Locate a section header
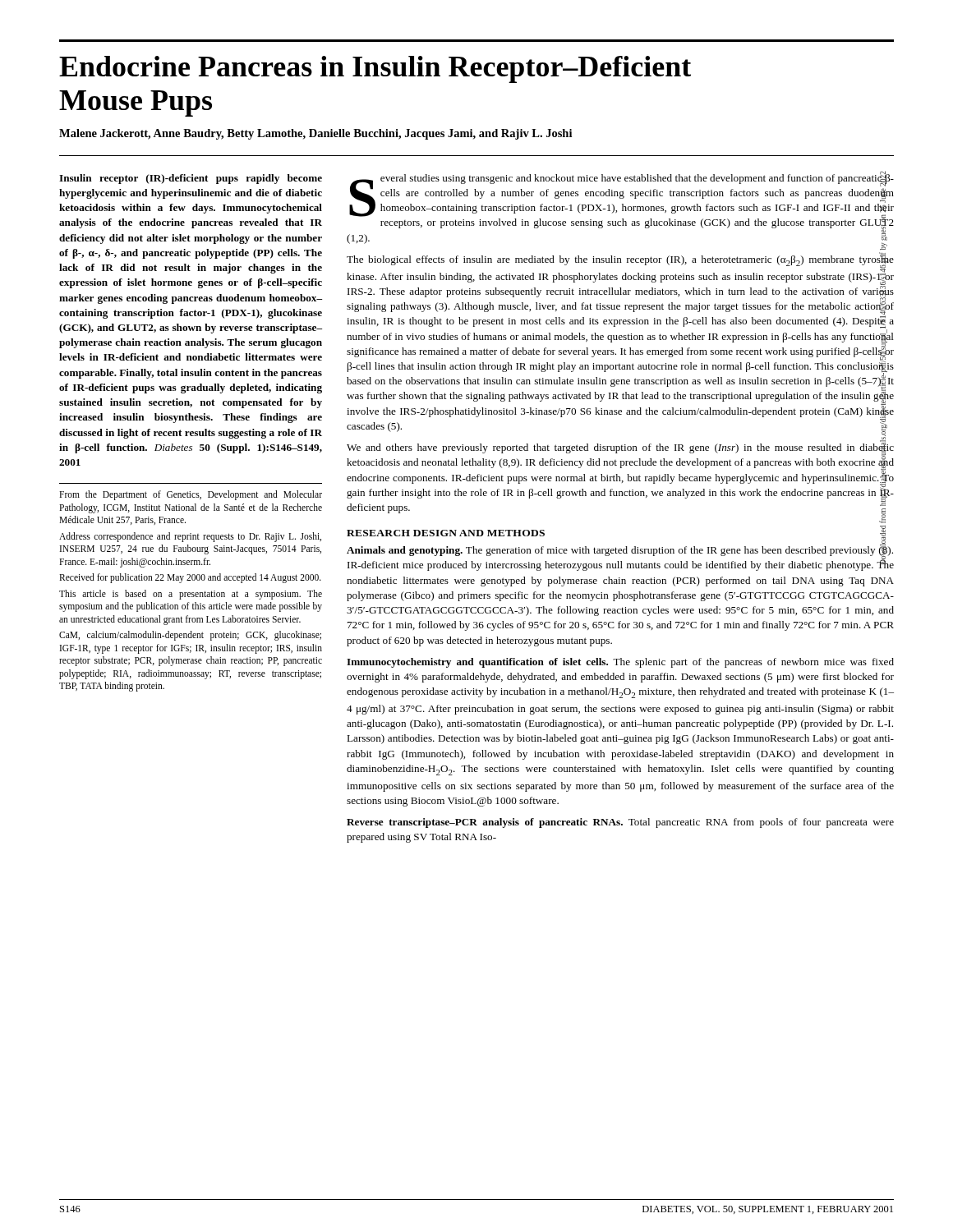Viewport: 953px width, 1232px height. pos(446,533)
